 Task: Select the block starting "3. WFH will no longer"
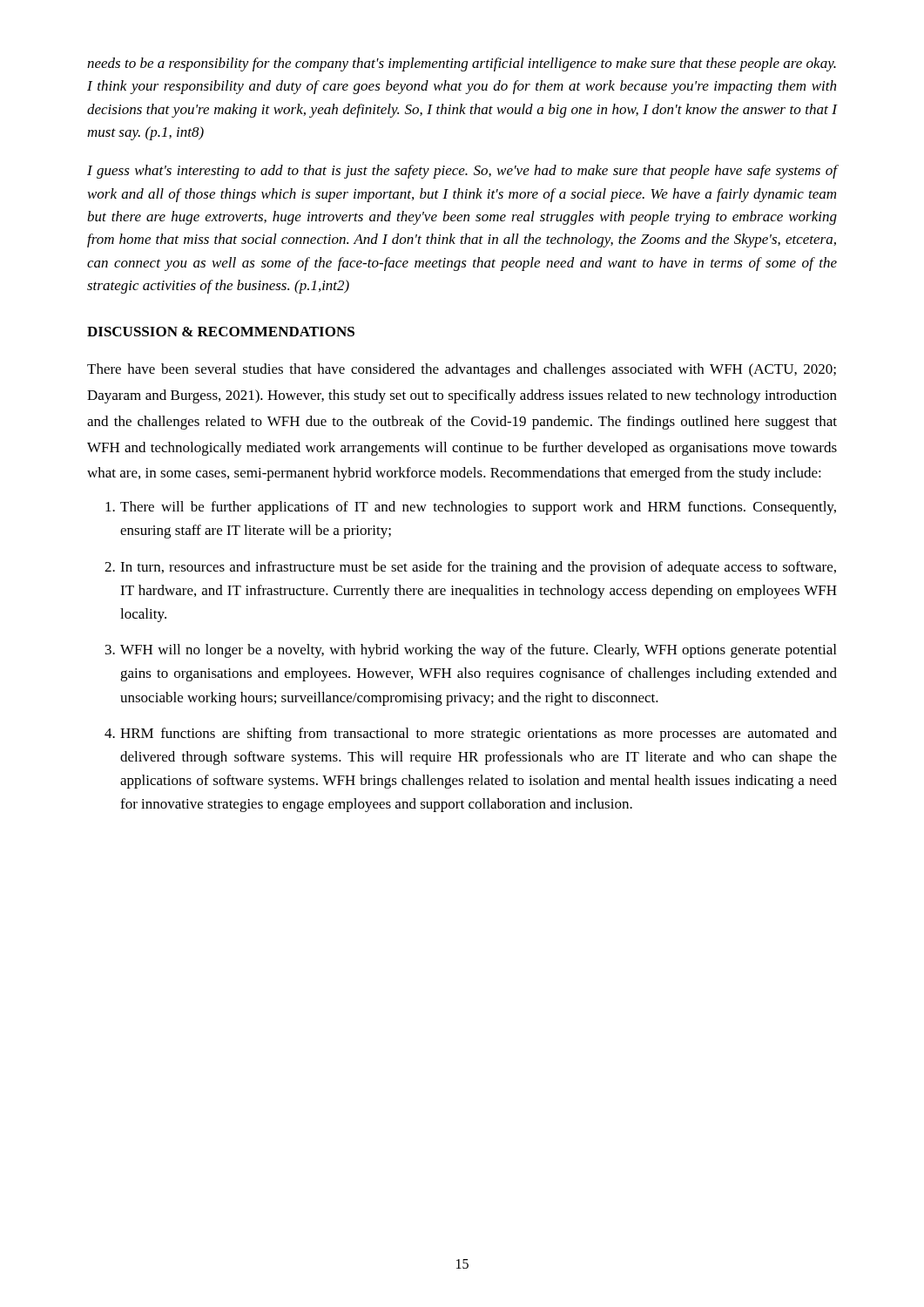pos(462,673)
